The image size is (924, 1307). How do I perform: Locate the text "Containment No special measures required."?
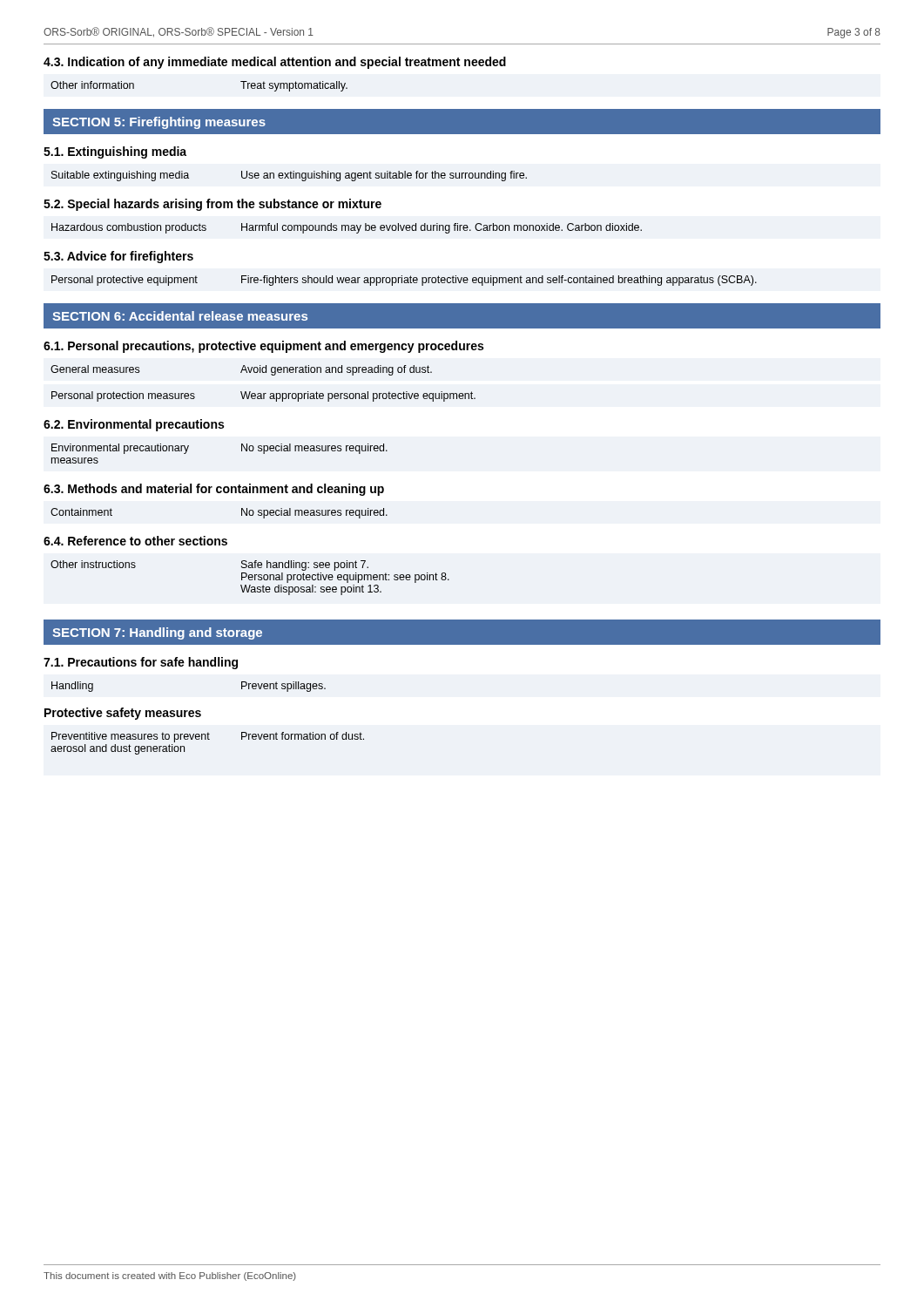coord(84,513)
